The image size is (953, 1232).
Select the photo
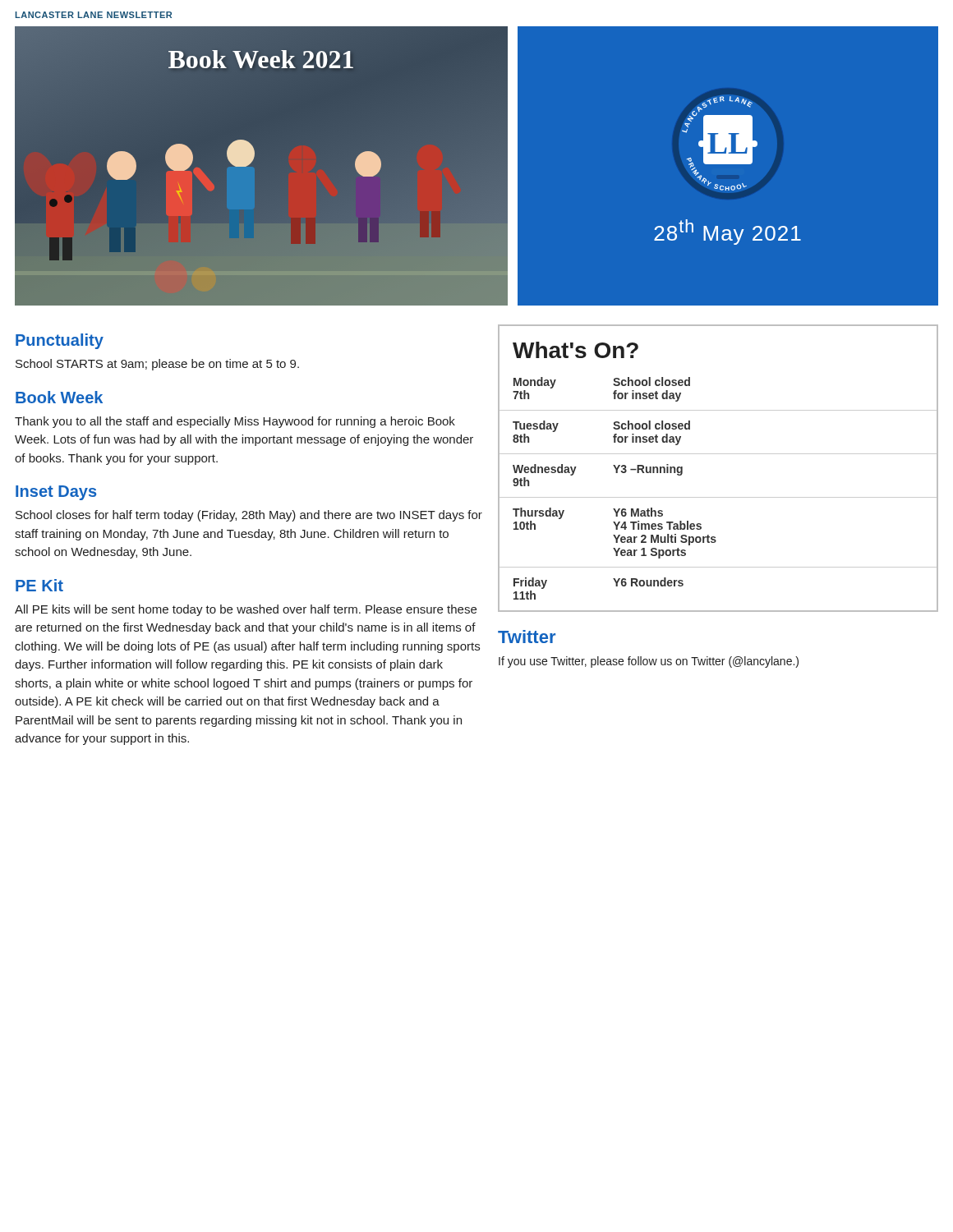(x=261, y=166)
